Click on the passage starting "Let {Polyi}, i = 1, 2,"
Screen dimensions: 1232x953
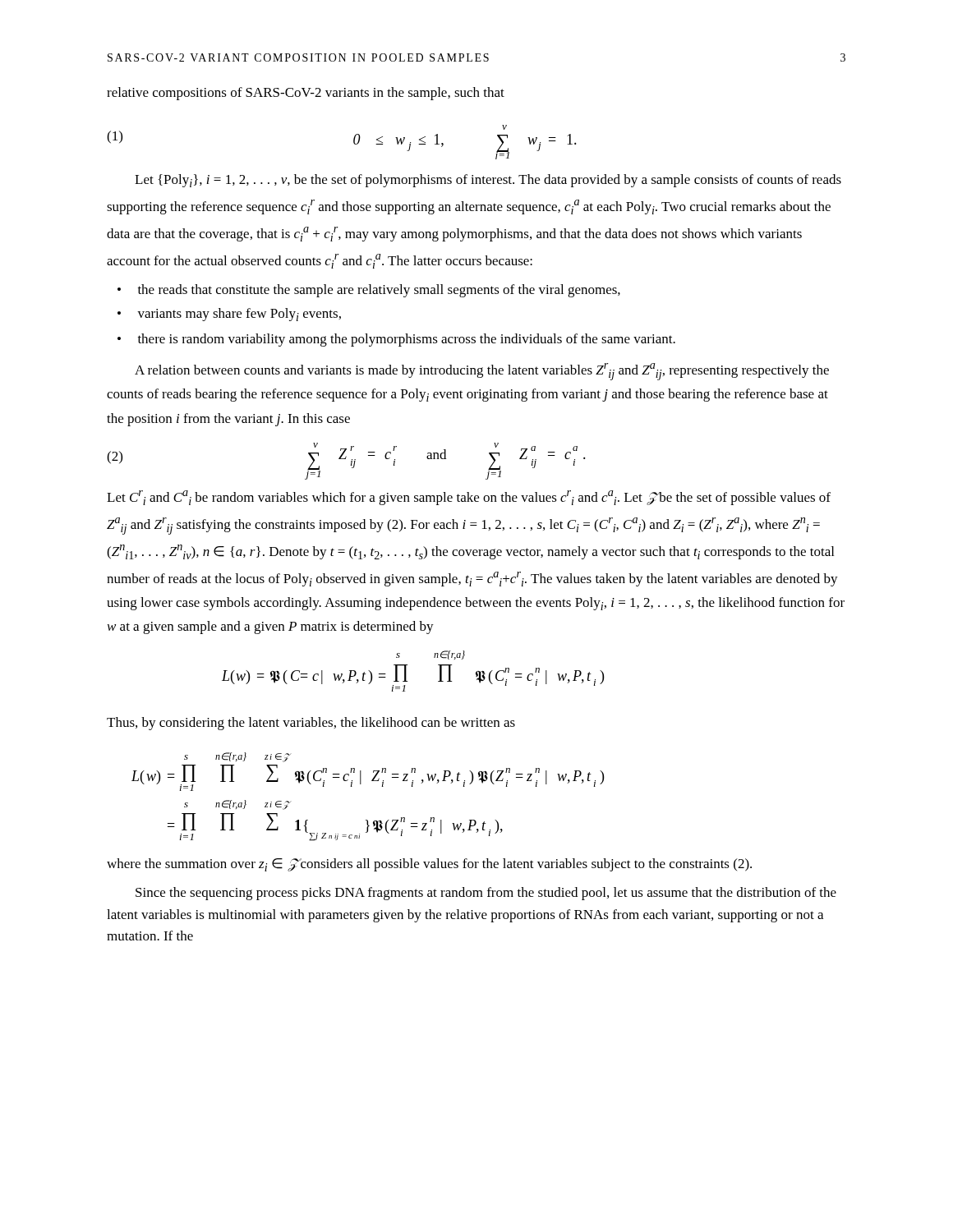click(x=476, y=222)
